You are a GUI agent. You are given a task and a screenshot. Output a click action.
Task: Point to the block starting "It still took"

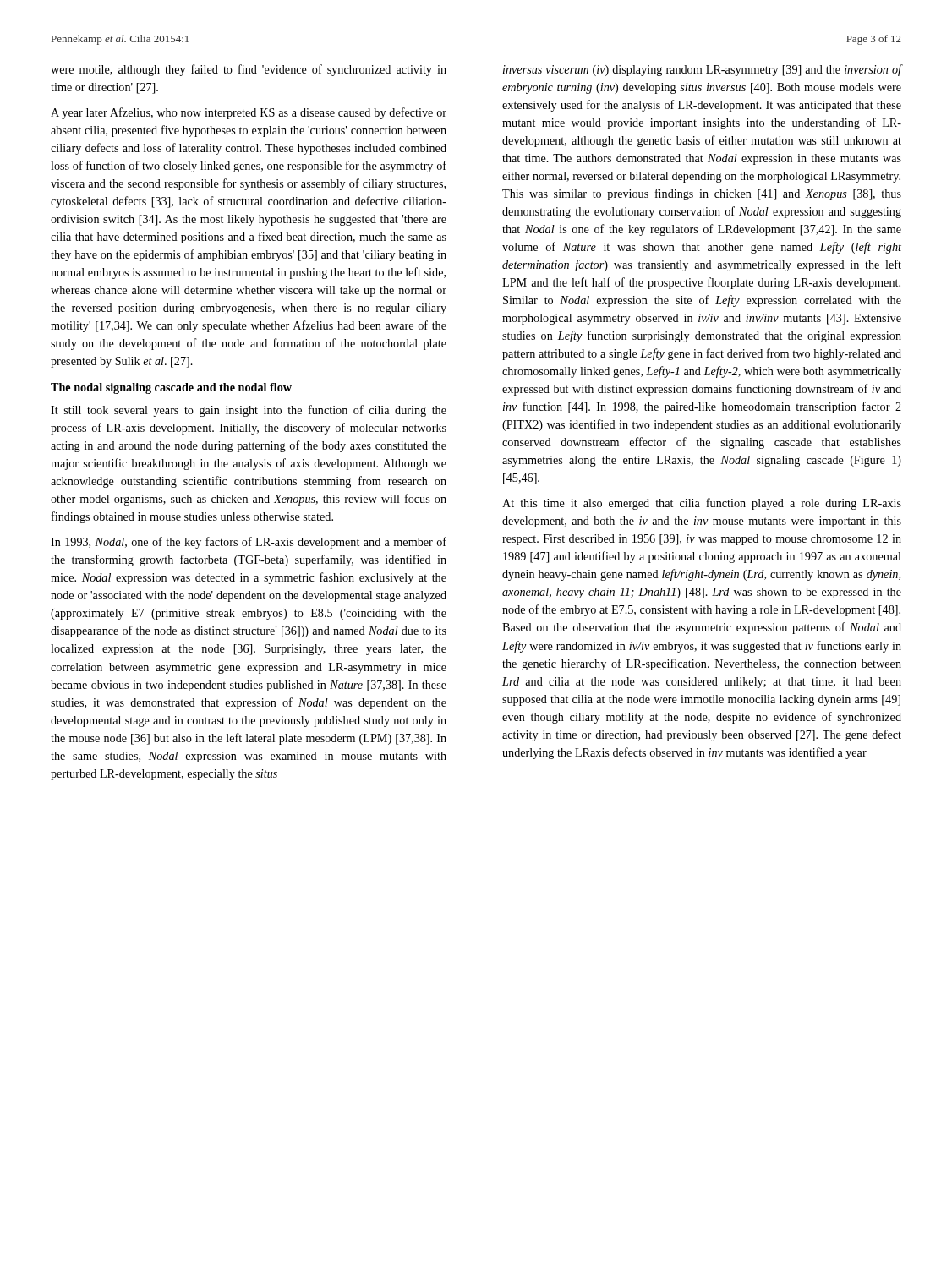pyautogui.click(x=249, y=592)
